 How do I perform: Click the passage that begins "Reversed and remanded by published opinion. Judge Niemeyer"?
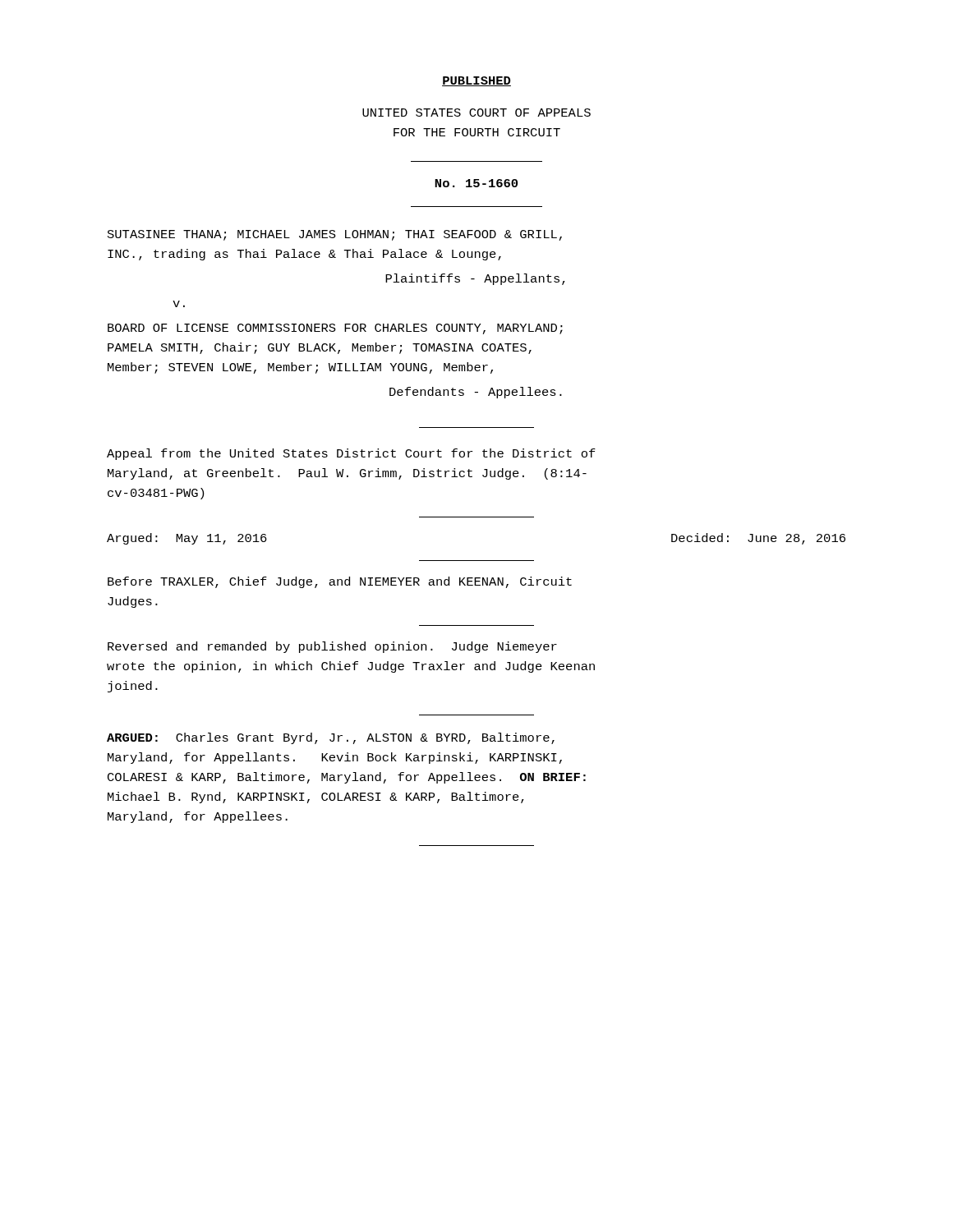351,667
